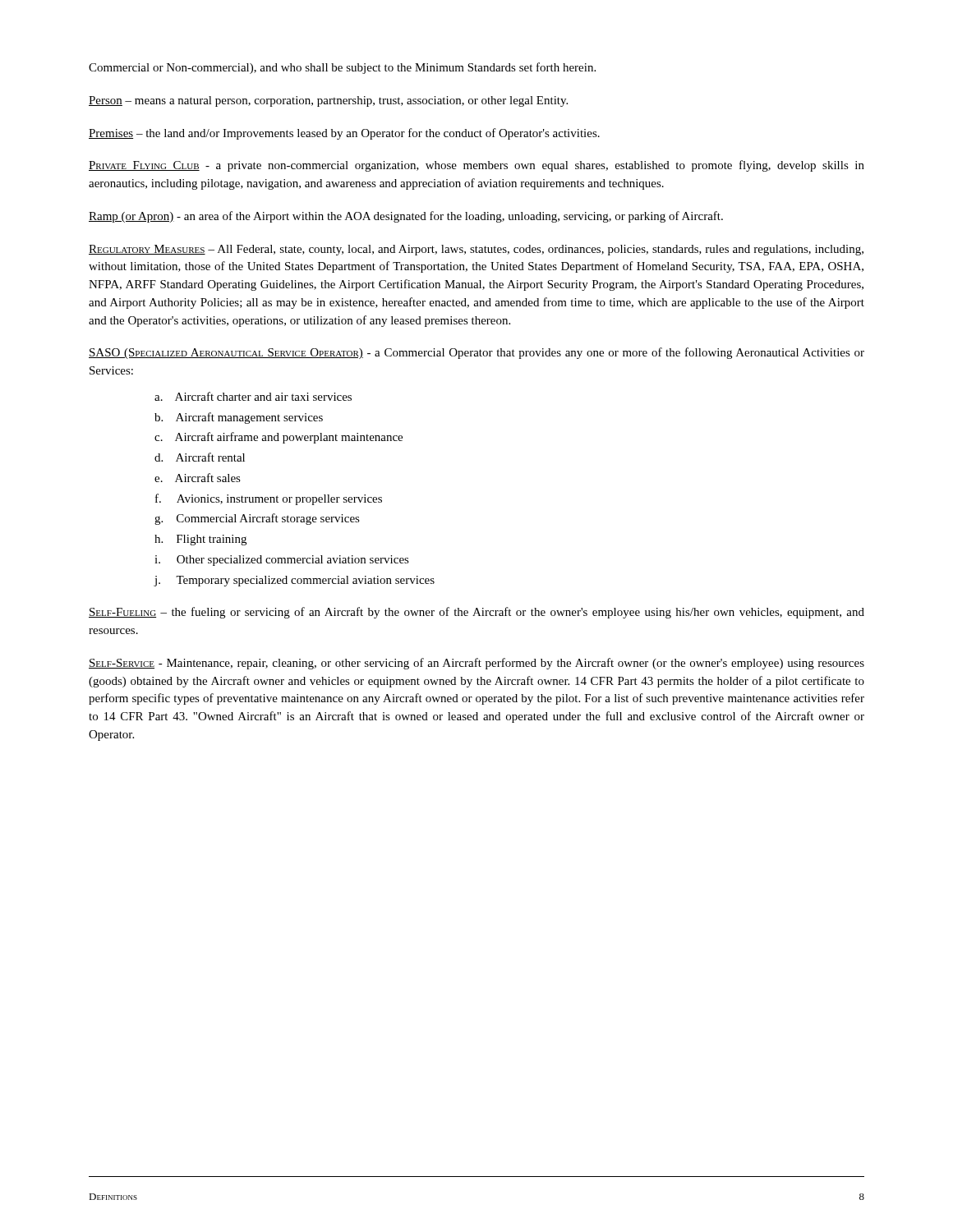Select the text starting "Premises – the land and/or Improvements leased by"
This screenshot has width=953, height=1232.
[344, 133]
